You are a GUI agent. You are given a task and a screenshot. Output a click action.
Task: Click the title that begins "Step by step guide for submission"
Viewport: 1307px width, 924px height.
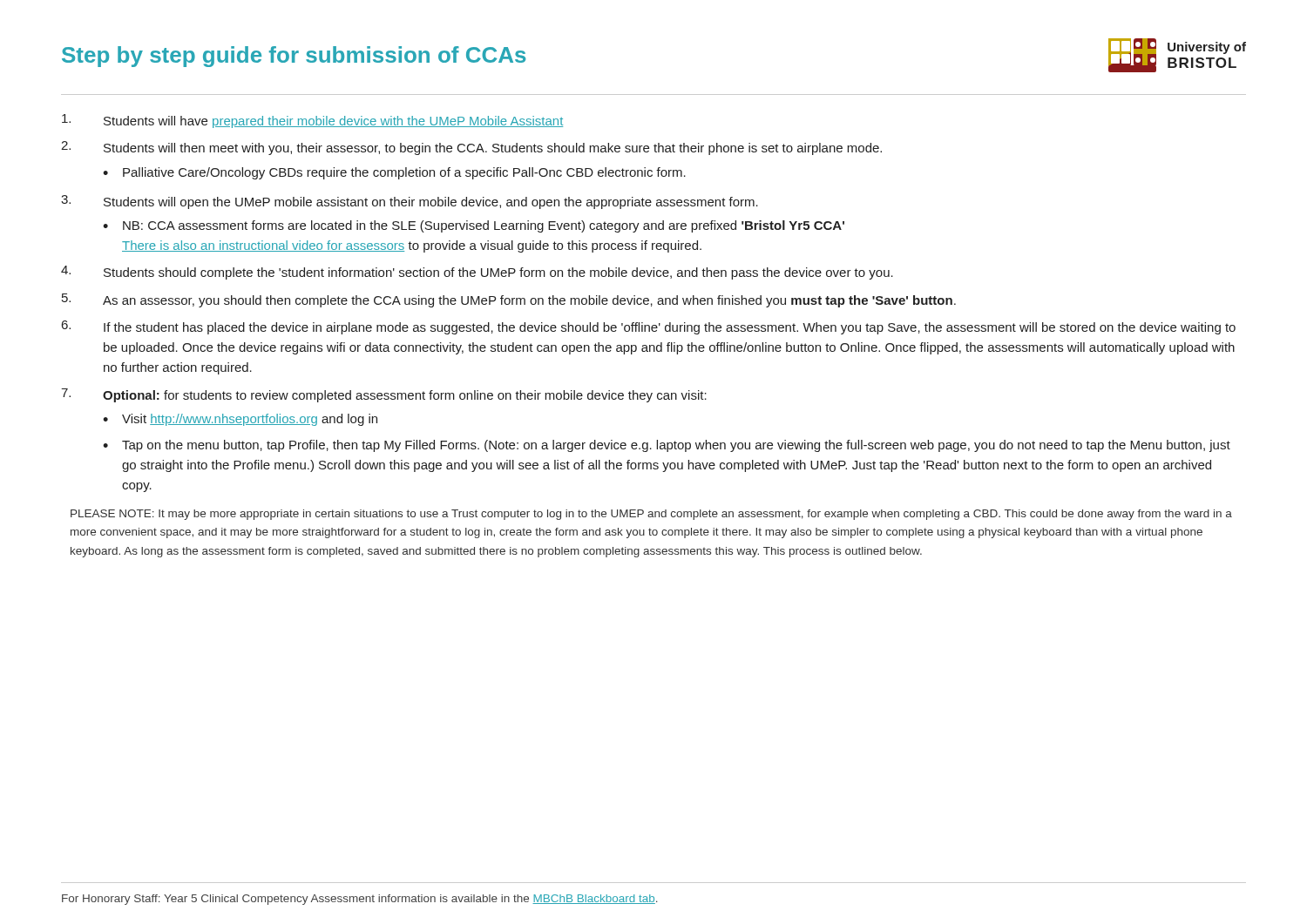(x=294, y=51)
